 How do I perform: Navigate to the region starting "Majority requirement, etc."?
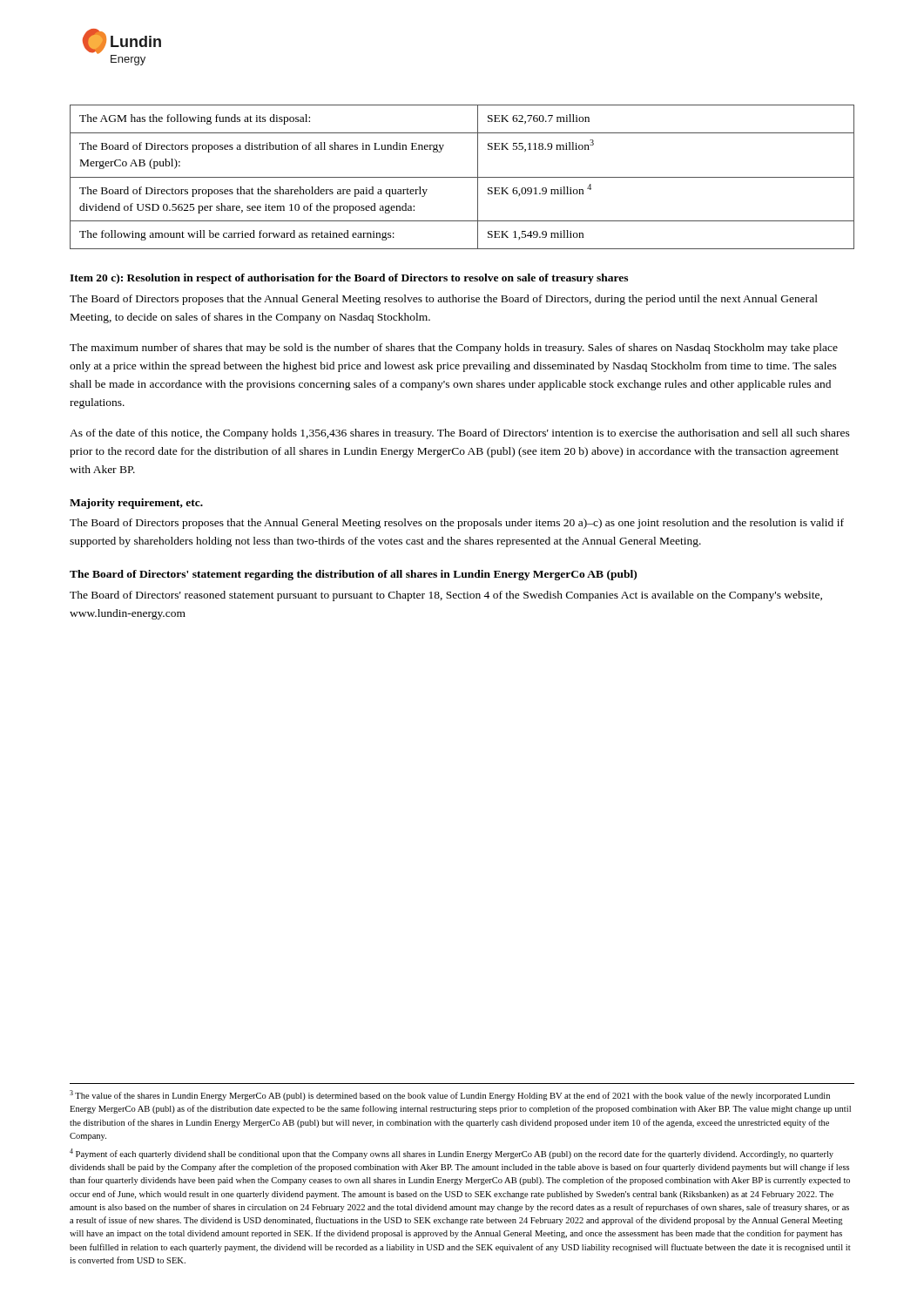coord(136,502)
